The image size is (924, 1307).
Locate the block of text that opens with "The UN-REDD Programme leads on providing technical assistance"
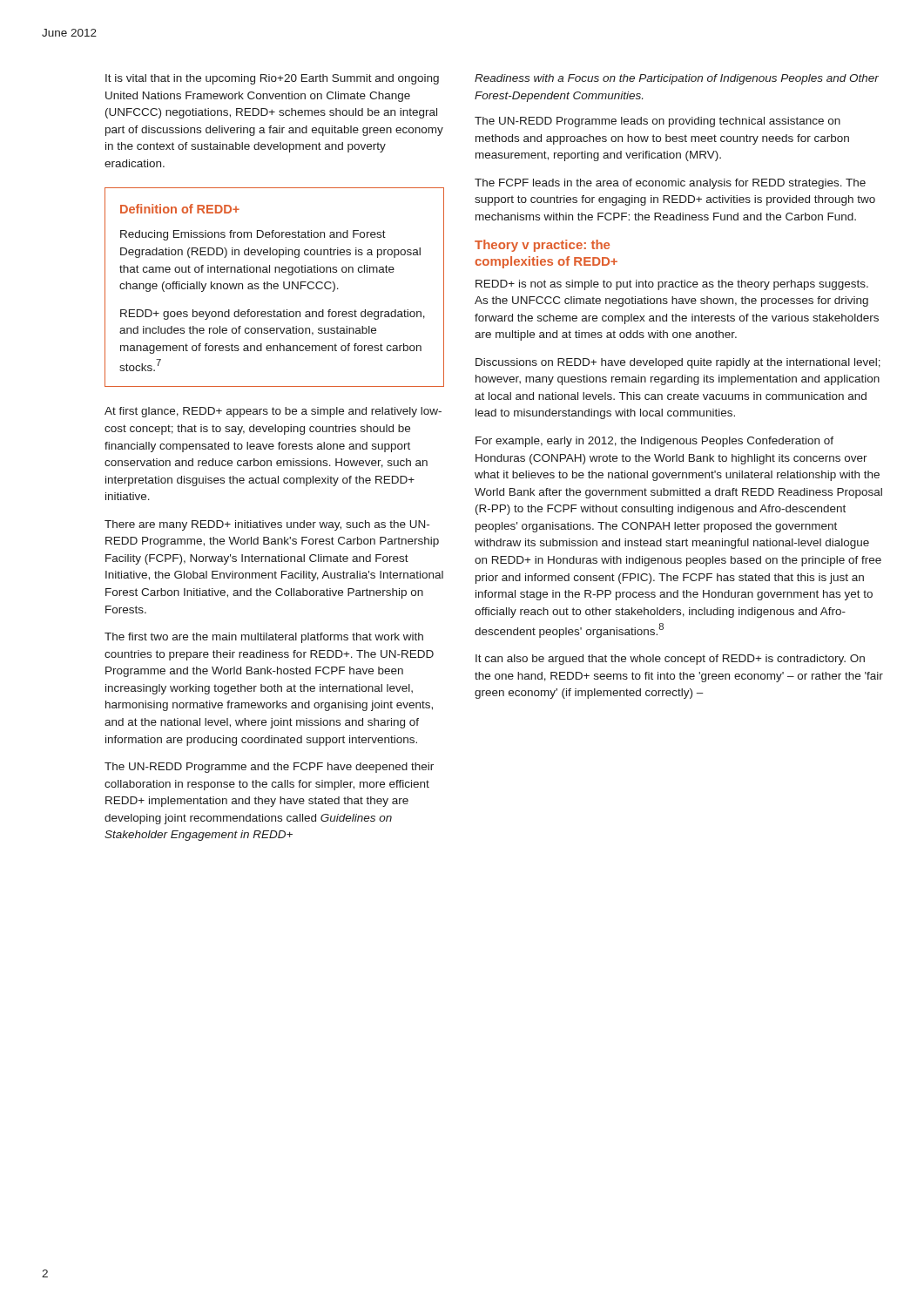679,138
